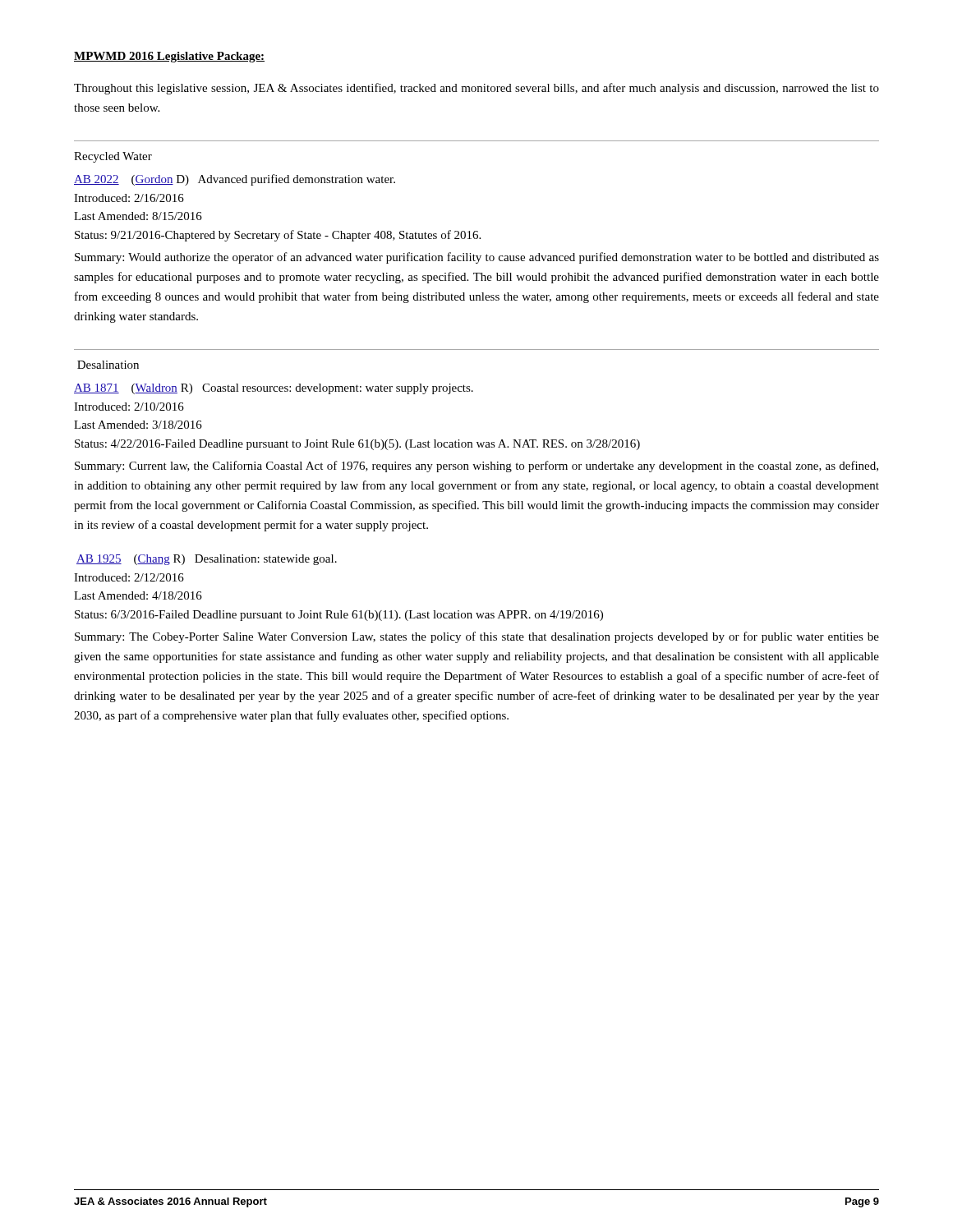
Task: Find the block on this page that starts "AB 2022 (Gordon D) Advanced purified demonstration"
Action: coord(476,248)
